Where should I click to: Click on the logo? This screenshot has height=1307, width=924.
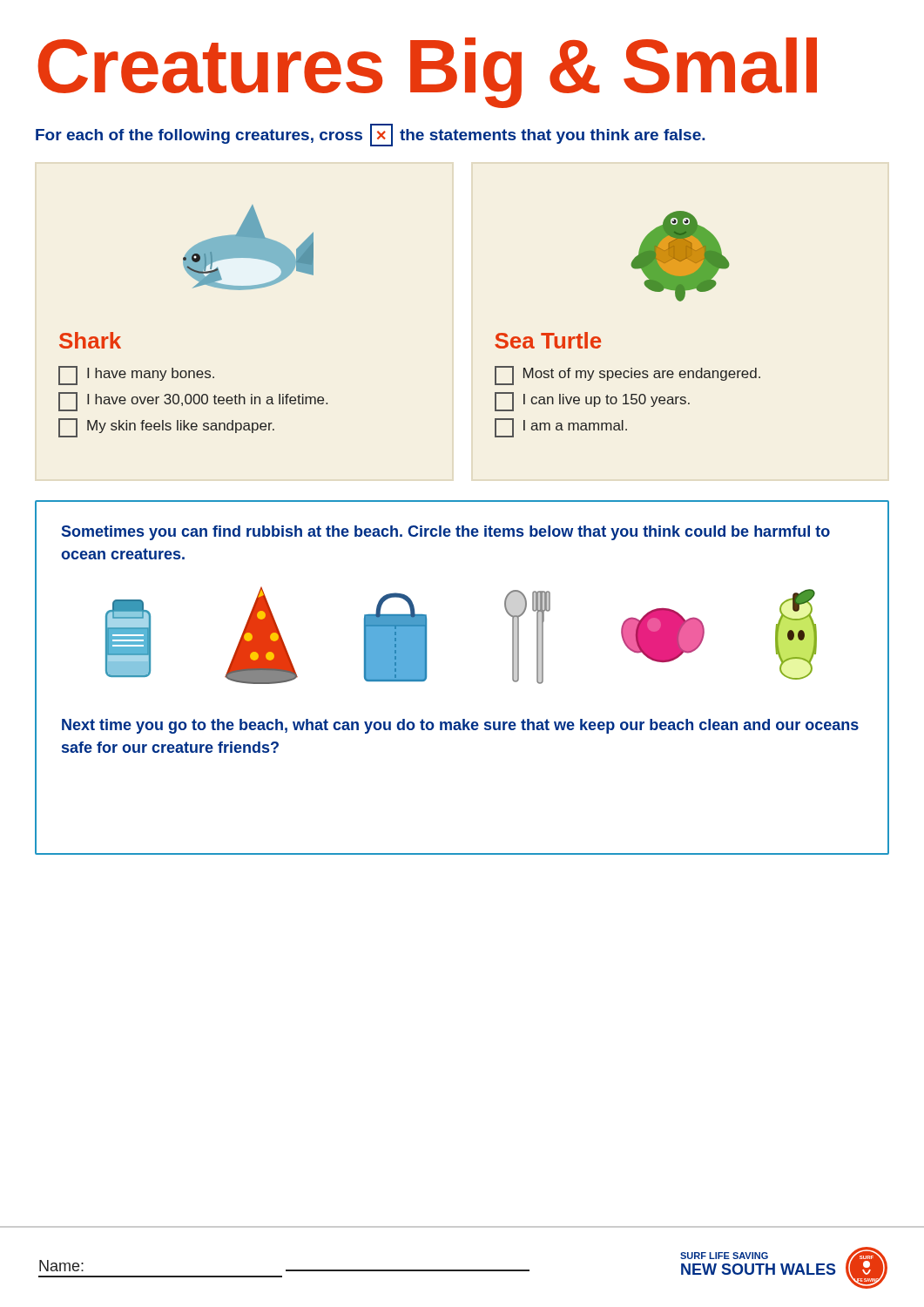(785, 1267)
